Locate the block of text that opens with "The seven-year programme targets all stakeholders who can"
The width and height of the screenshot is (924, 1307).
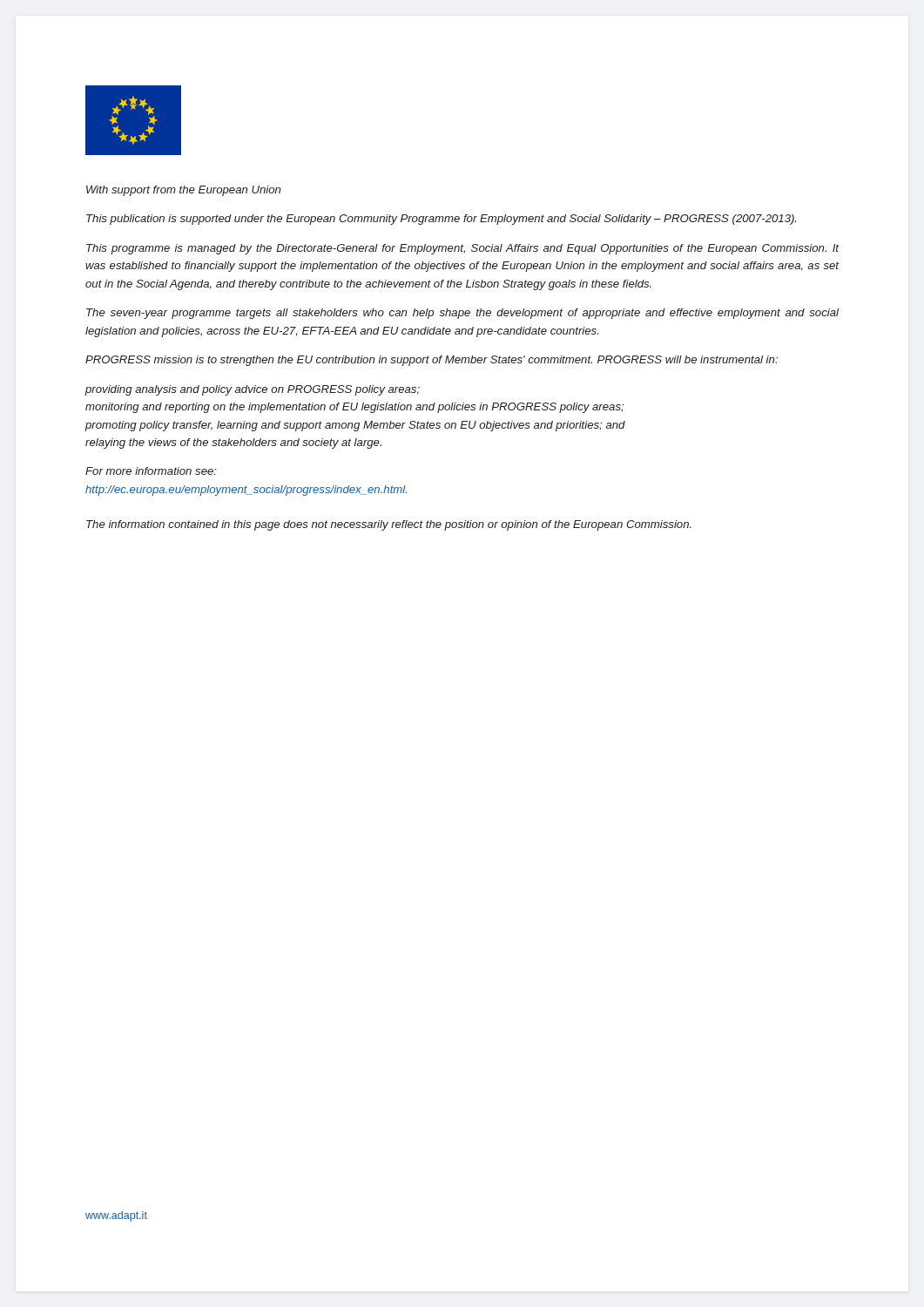pos(462,322)
